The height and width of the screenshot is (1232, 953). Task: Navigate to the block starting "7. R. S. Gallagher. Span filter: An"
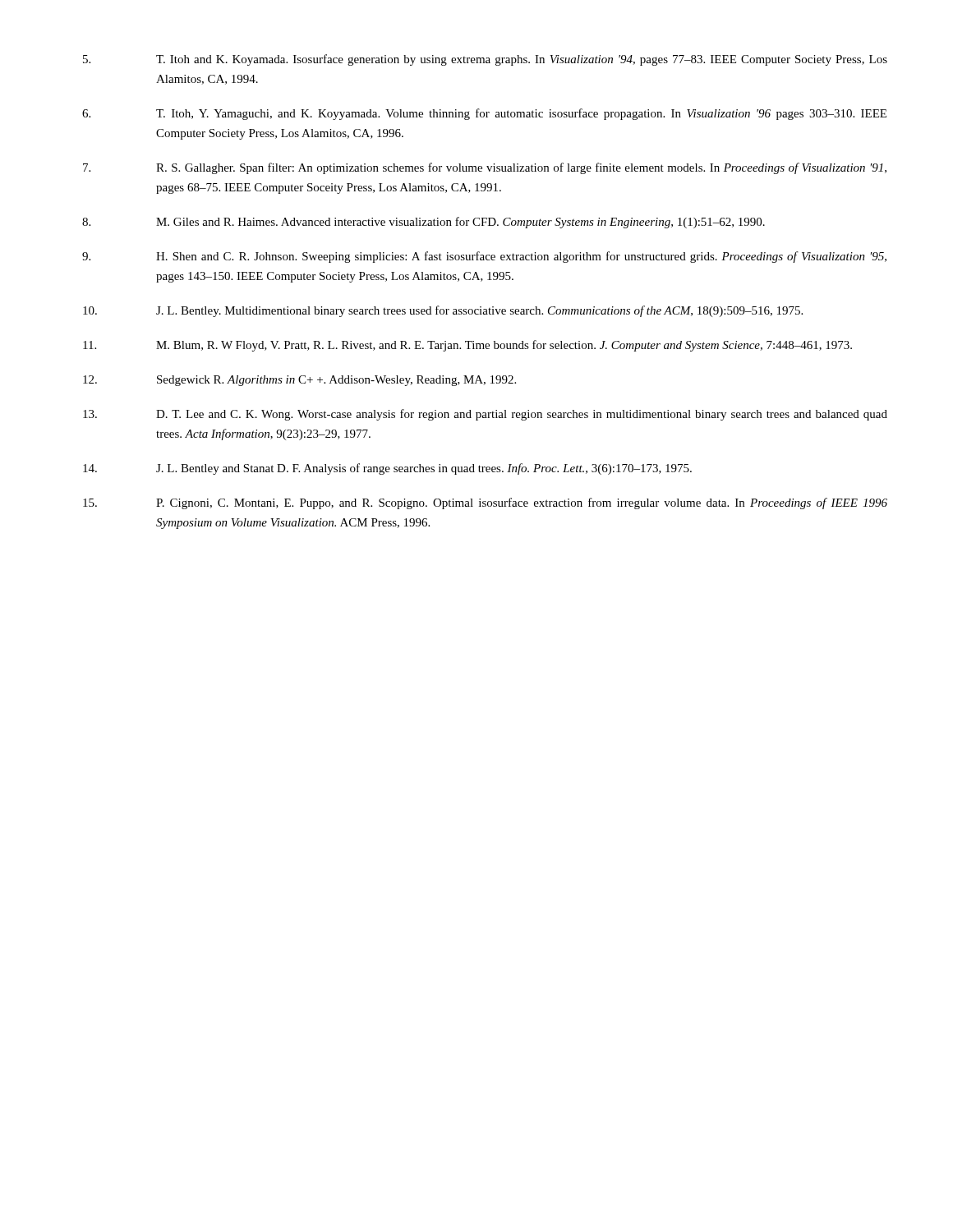coord(485,177)
